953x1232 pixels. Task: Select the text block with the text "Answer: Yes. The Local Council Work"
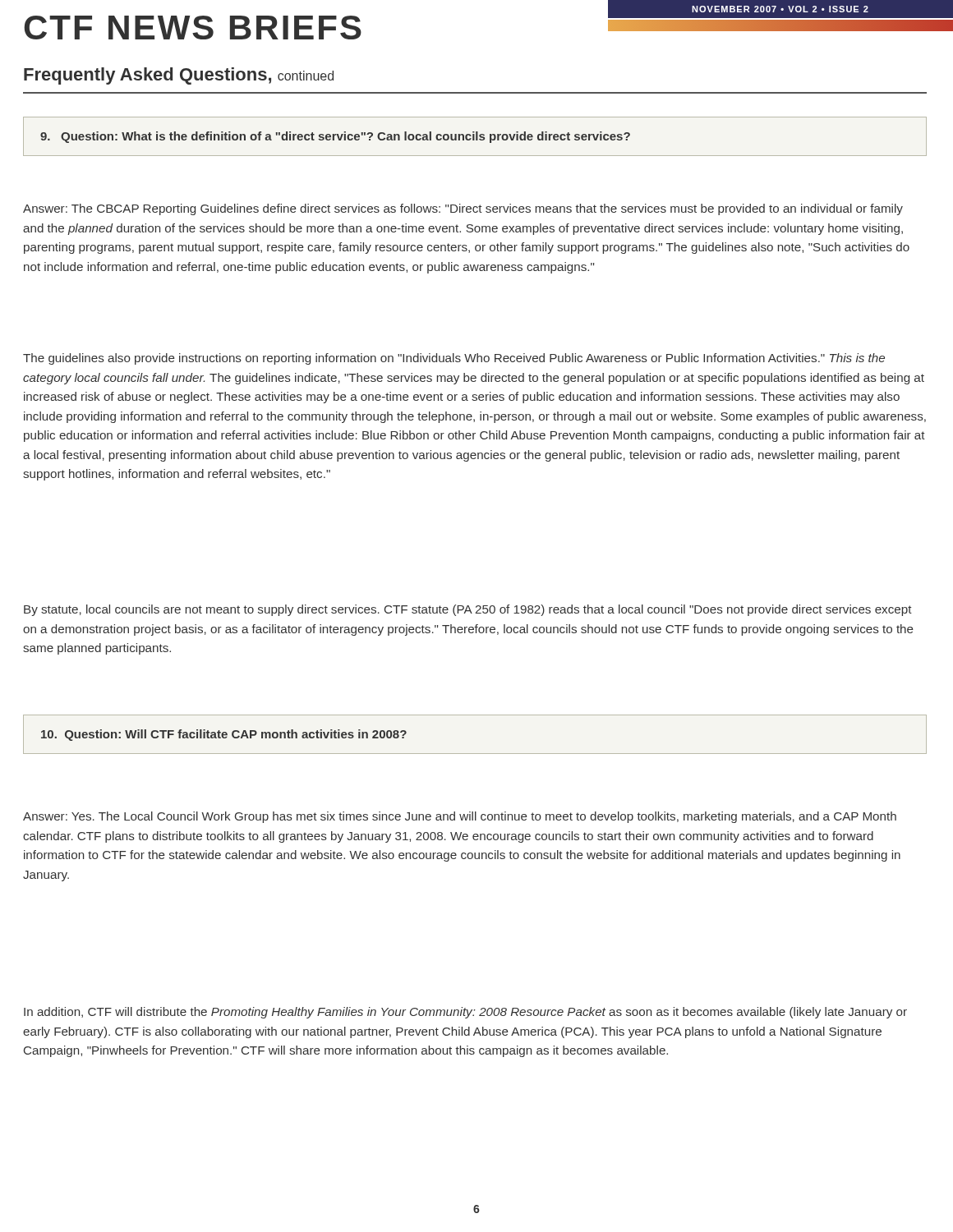click(462, 845)
